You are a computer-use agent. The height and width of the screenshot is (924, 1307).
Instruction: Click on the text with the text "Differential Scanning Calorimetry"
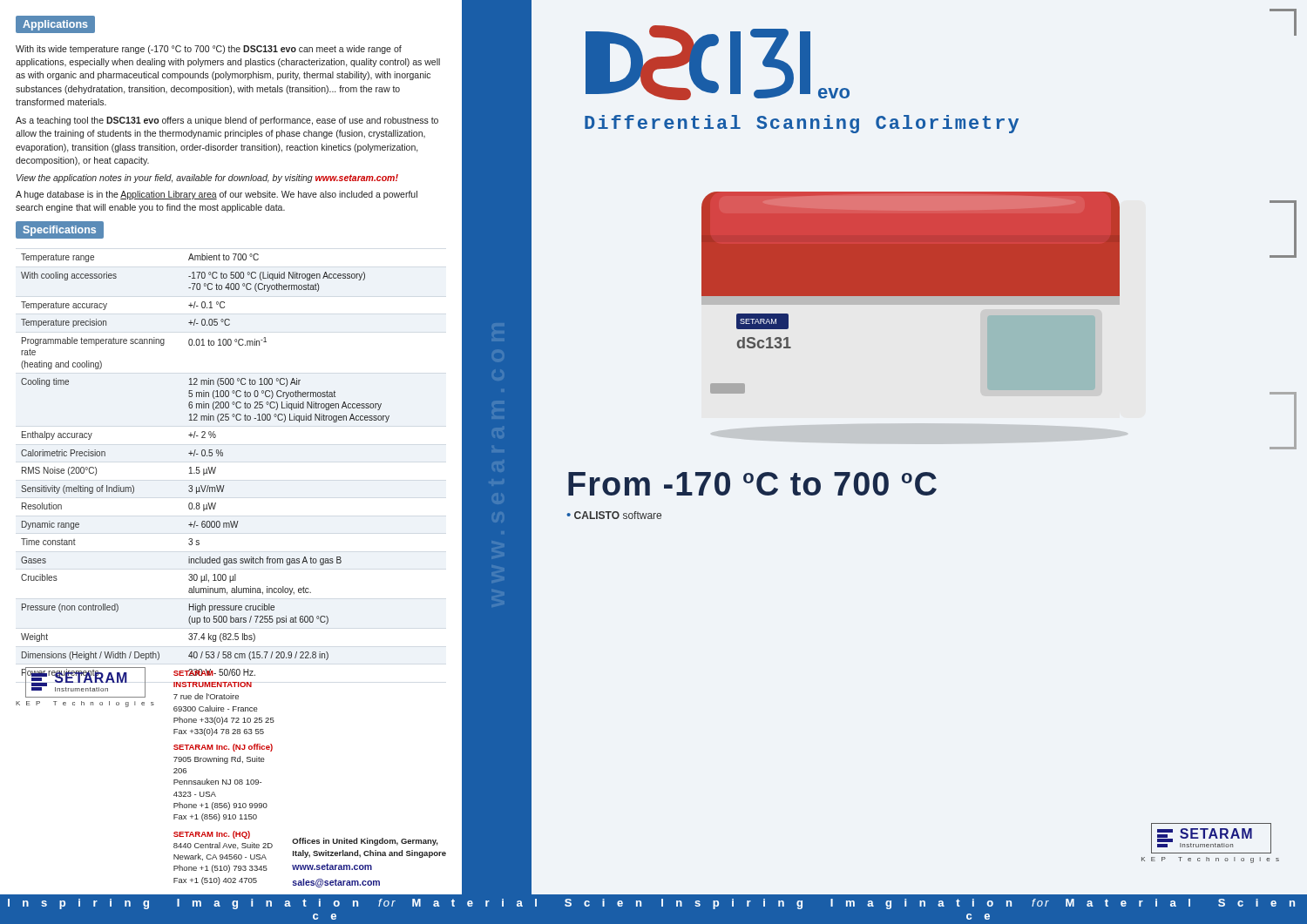click(x=802, y=124)
